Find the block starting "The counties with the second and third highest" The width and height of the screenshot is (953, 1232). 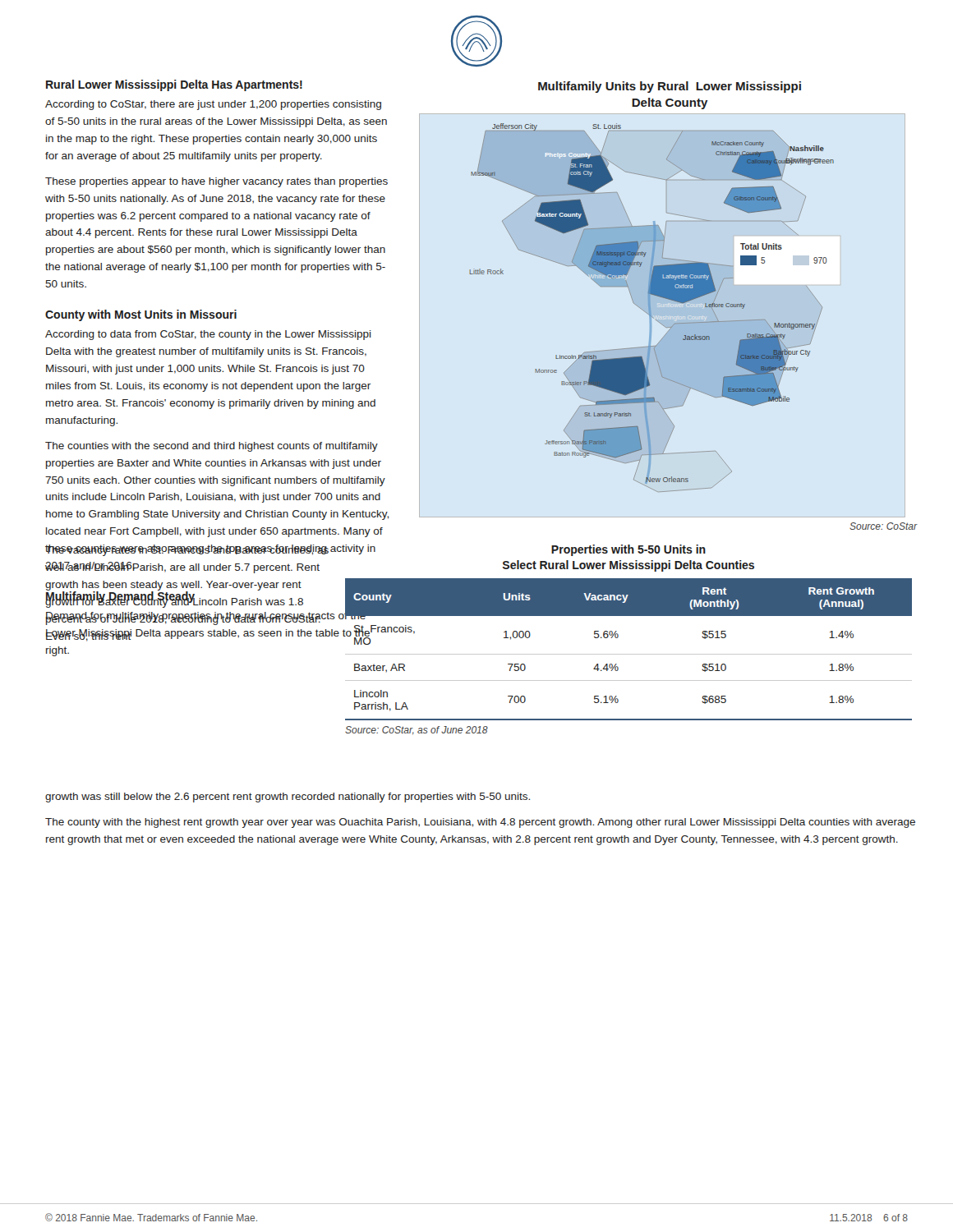click(x=217, y=505)
